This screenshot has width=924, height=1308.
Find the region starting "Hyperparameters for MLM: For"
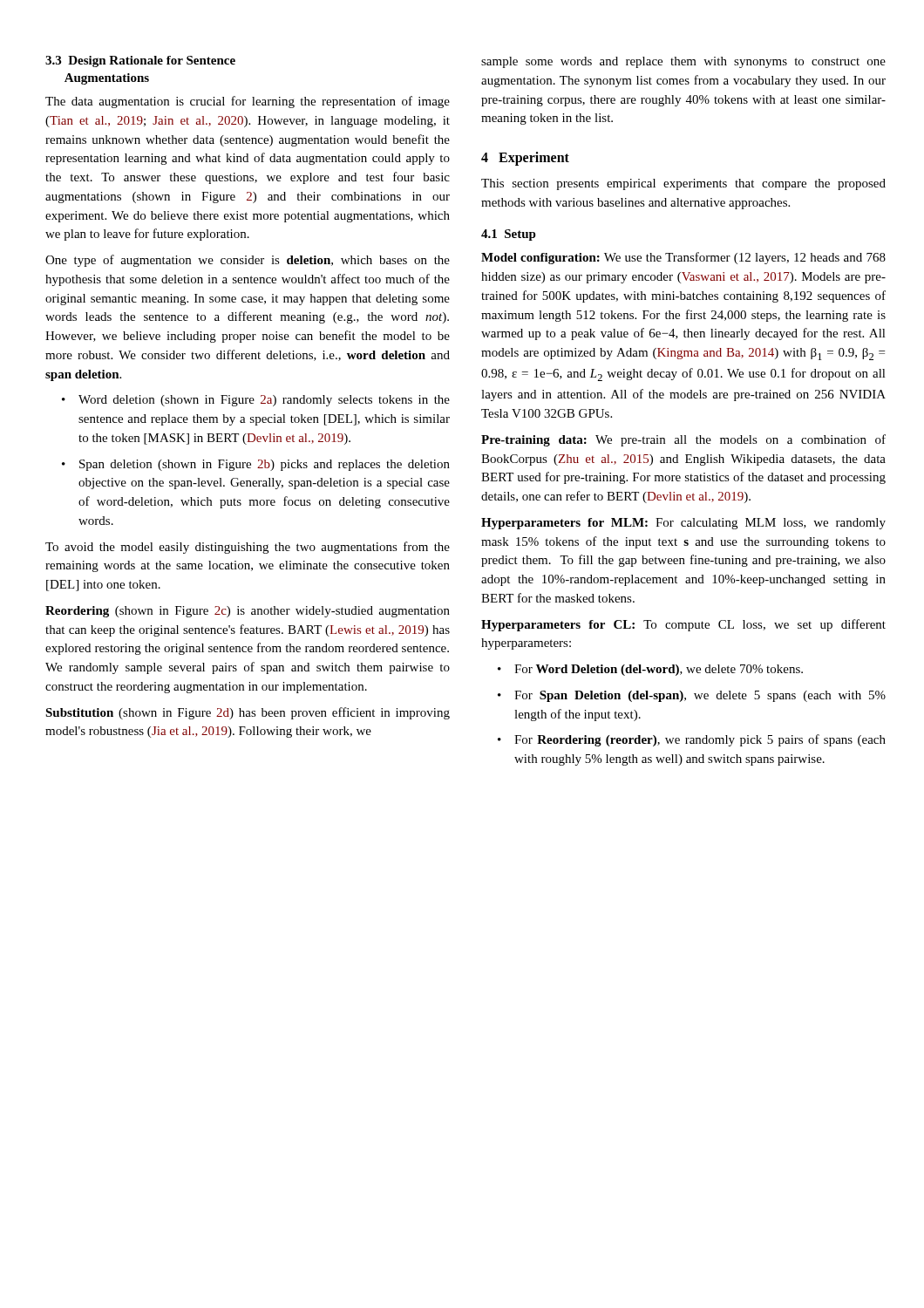pyautogui.click(x=683, y=560)
